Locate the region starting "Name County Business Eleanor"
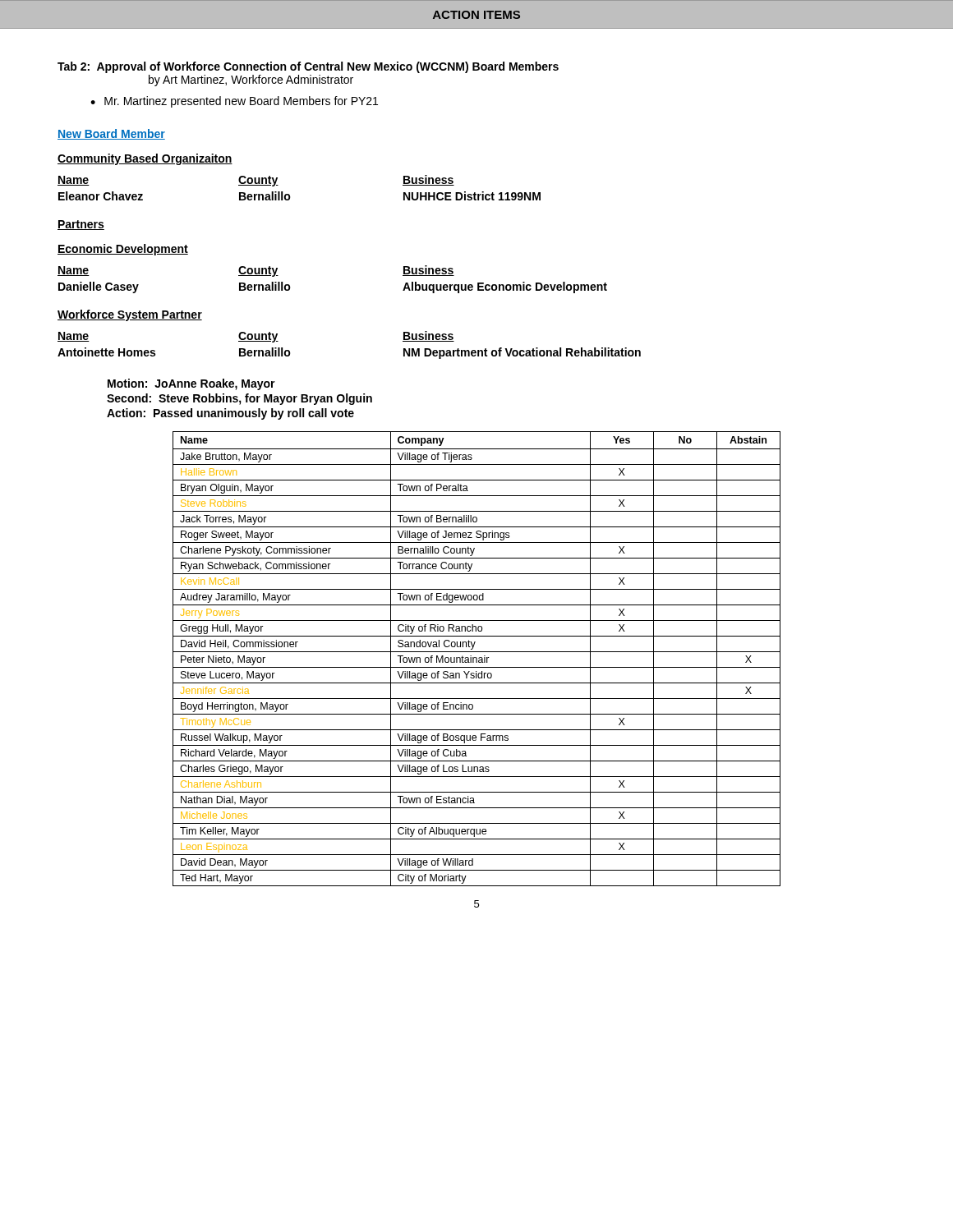Image resolution: width=953 pixels, height=1232 pixels. point(476,189)
